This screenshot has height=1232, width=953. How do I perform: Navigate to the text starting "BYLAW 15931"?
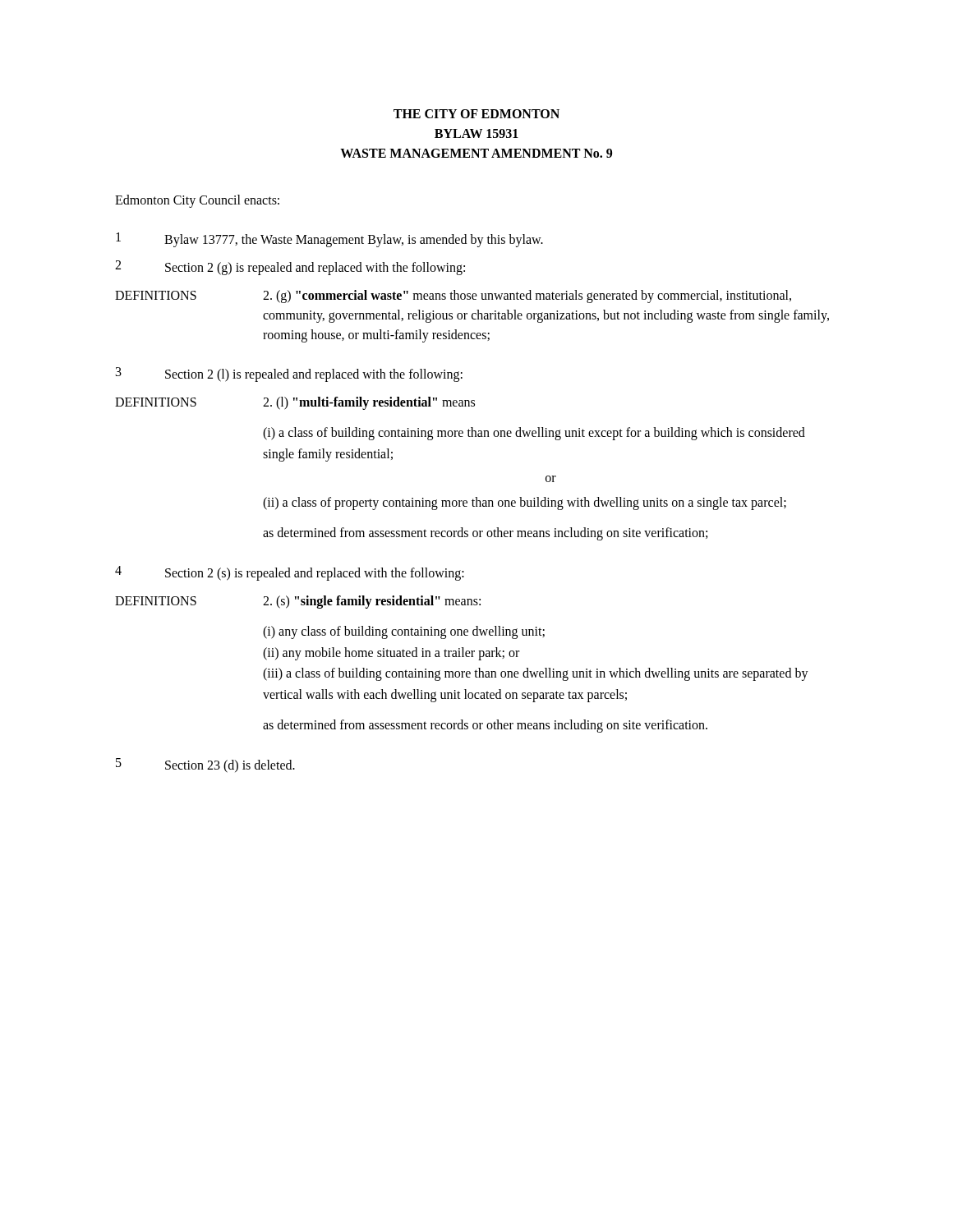coord(476,133)
